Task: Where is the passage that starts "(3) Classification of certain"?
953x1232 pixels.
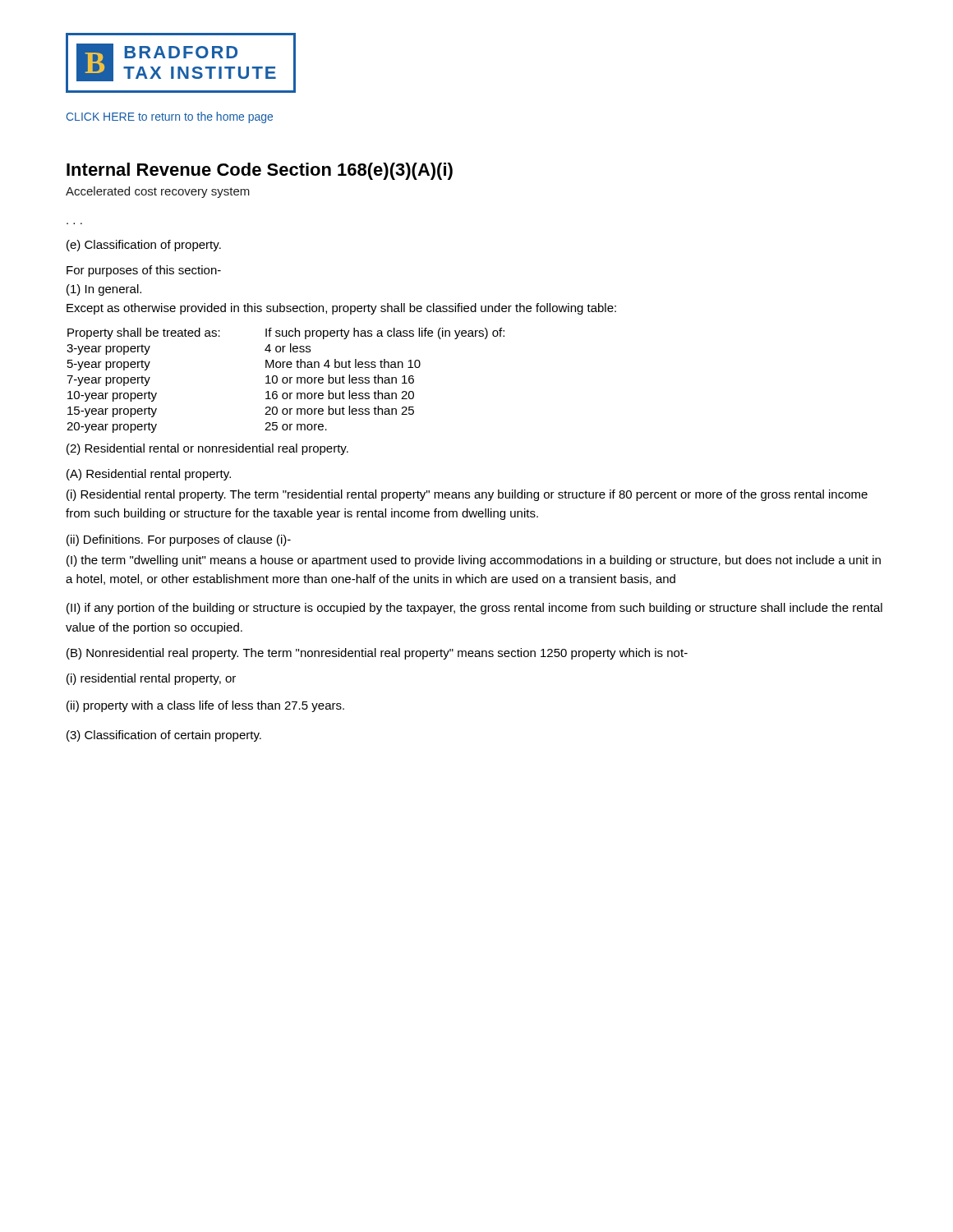Action: [x=164, y=734]
